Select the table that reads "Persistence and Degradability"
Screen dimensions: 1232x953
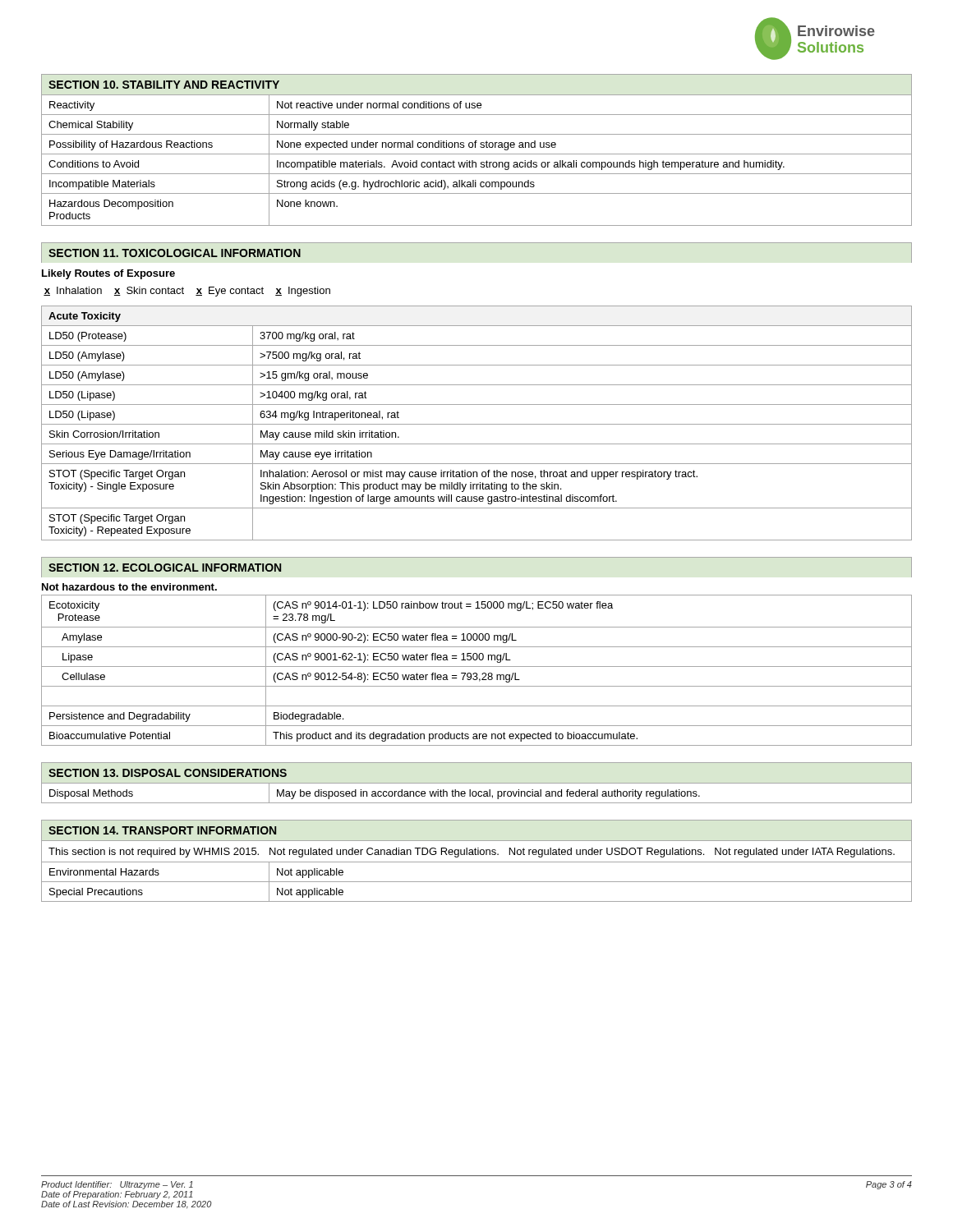476,670
